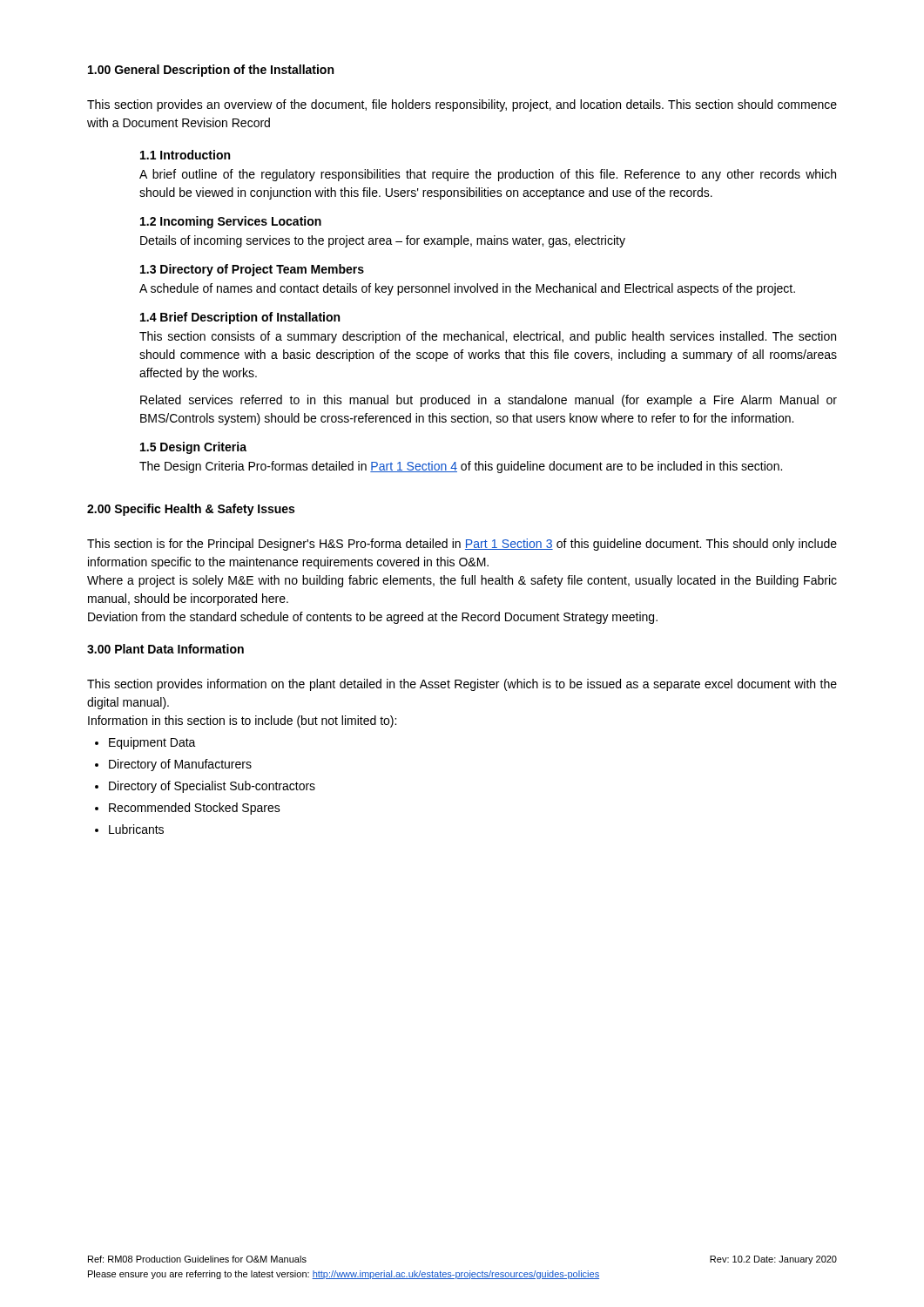Click on the text block that reads "This section provides an overview of"
The height and width of the screenshot is (1307, 924).
point(462,114)
